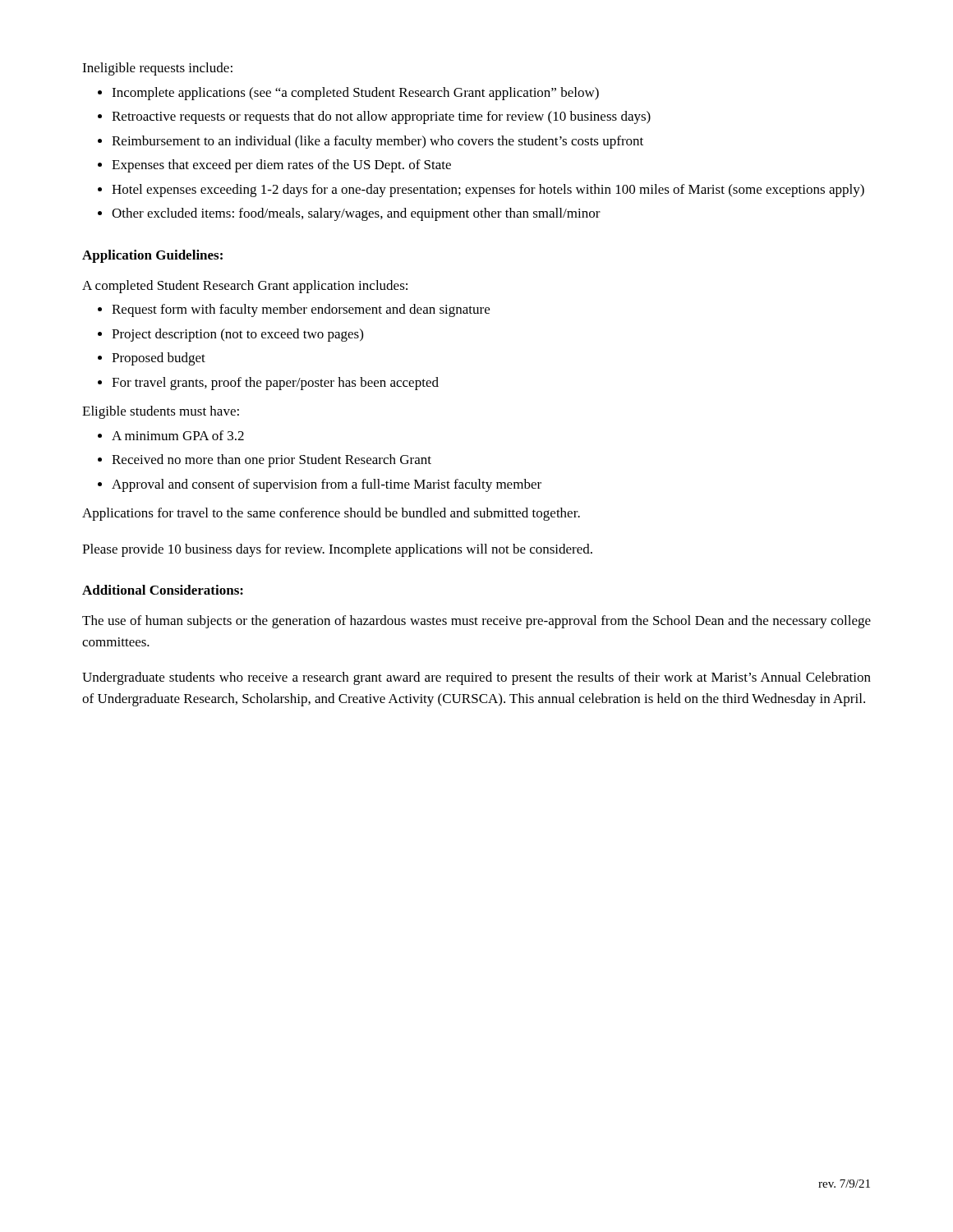Find the text block with the text "Applications for travel to"

[x=331, y=513]
